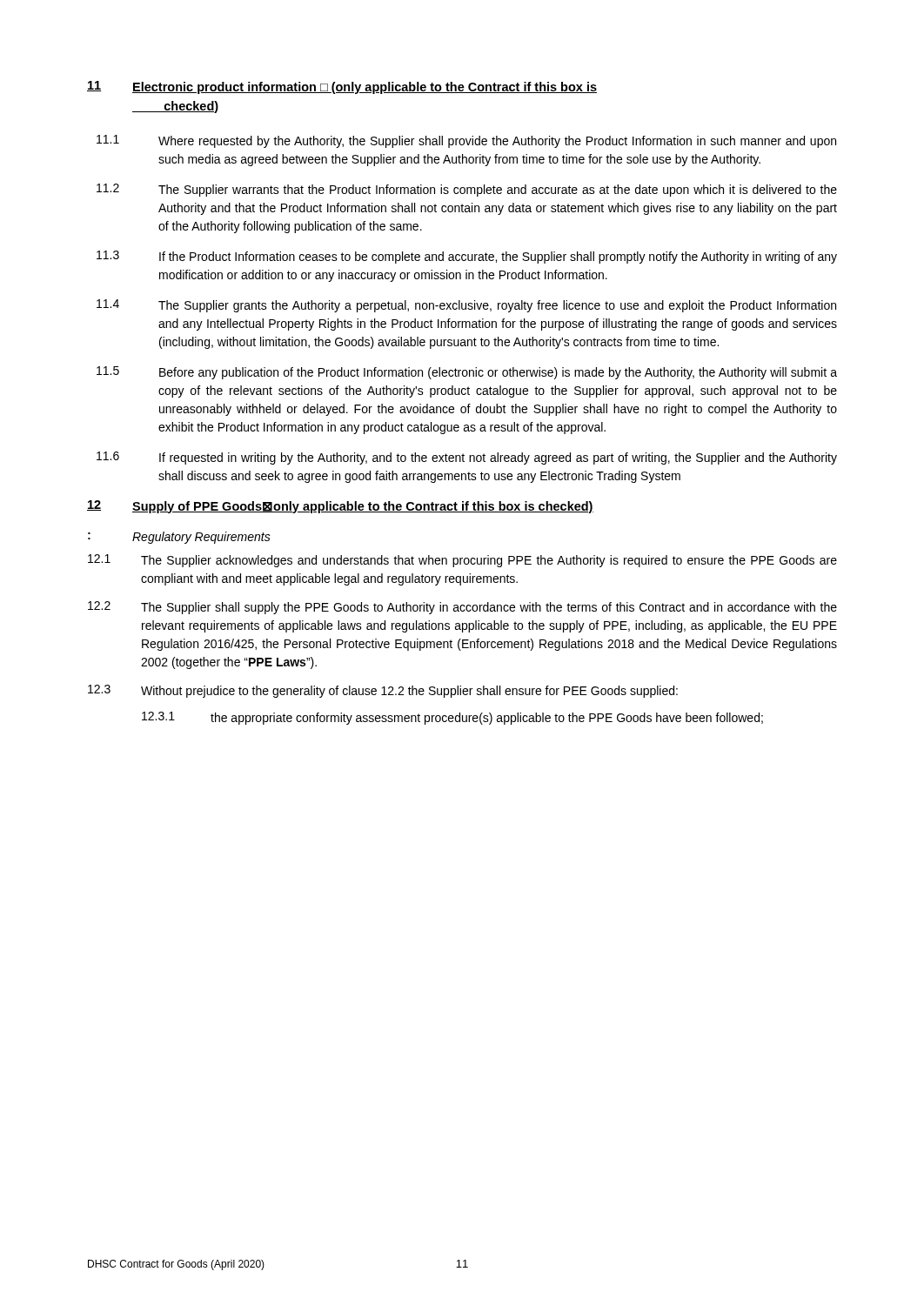
Task: Select the region starting "12.3 Without prejudice to"
Action: pos(383,691)
